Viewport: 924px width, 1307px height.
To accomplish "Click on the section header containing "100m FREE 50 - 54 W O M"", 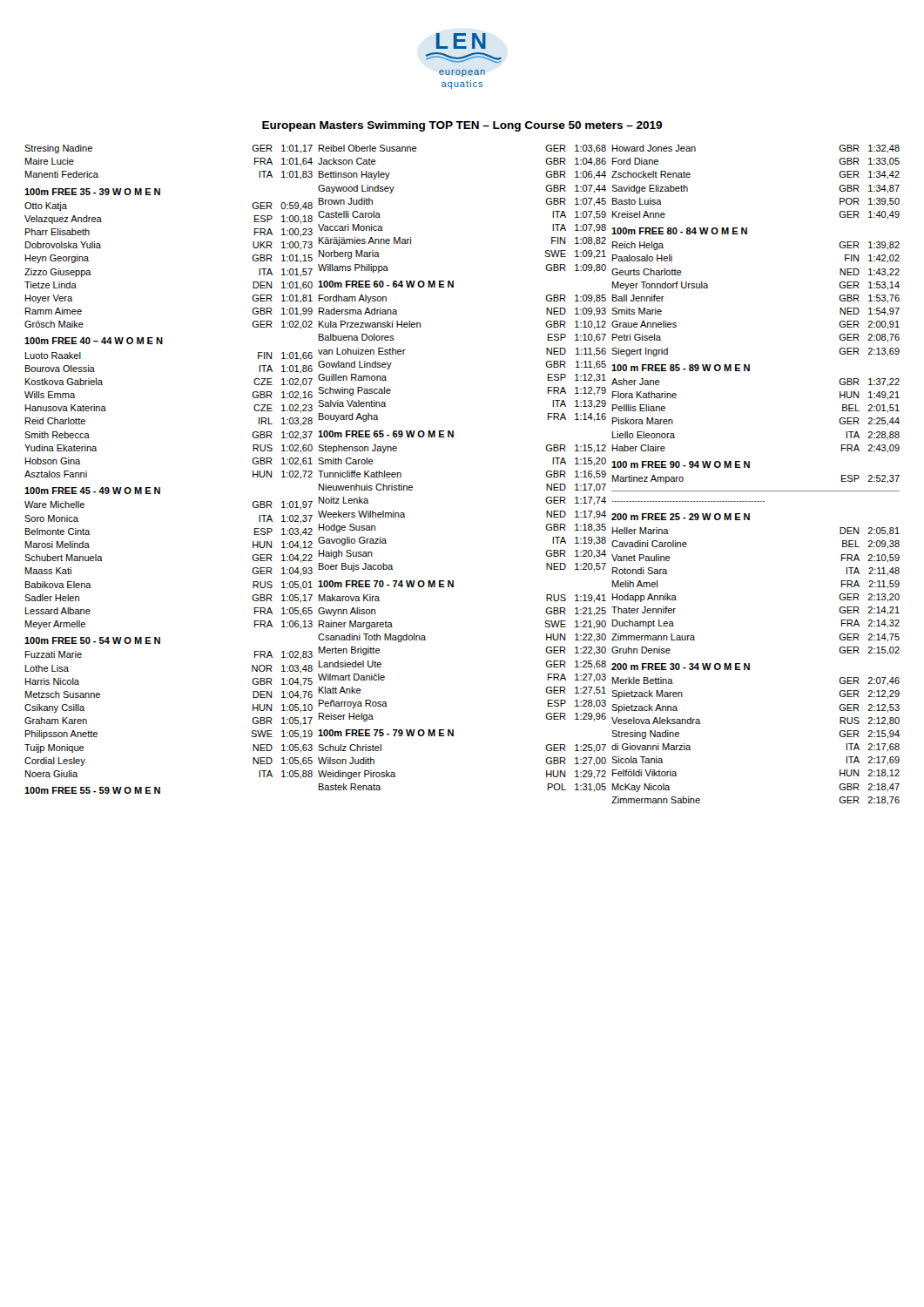I will tap(93, 641).
